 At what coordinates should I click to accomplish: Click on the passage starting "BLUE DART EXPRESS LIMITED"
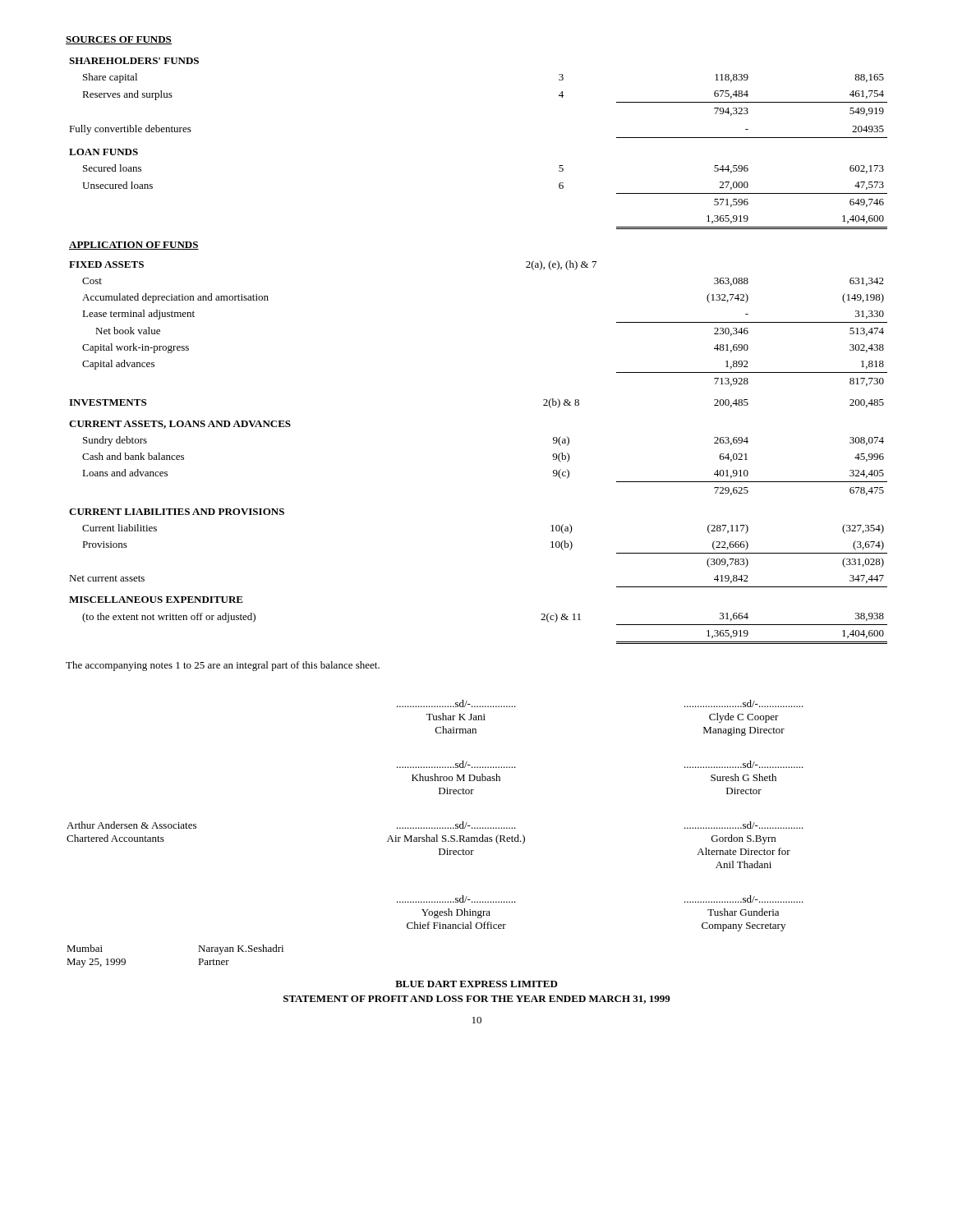(x=476, y=984)
